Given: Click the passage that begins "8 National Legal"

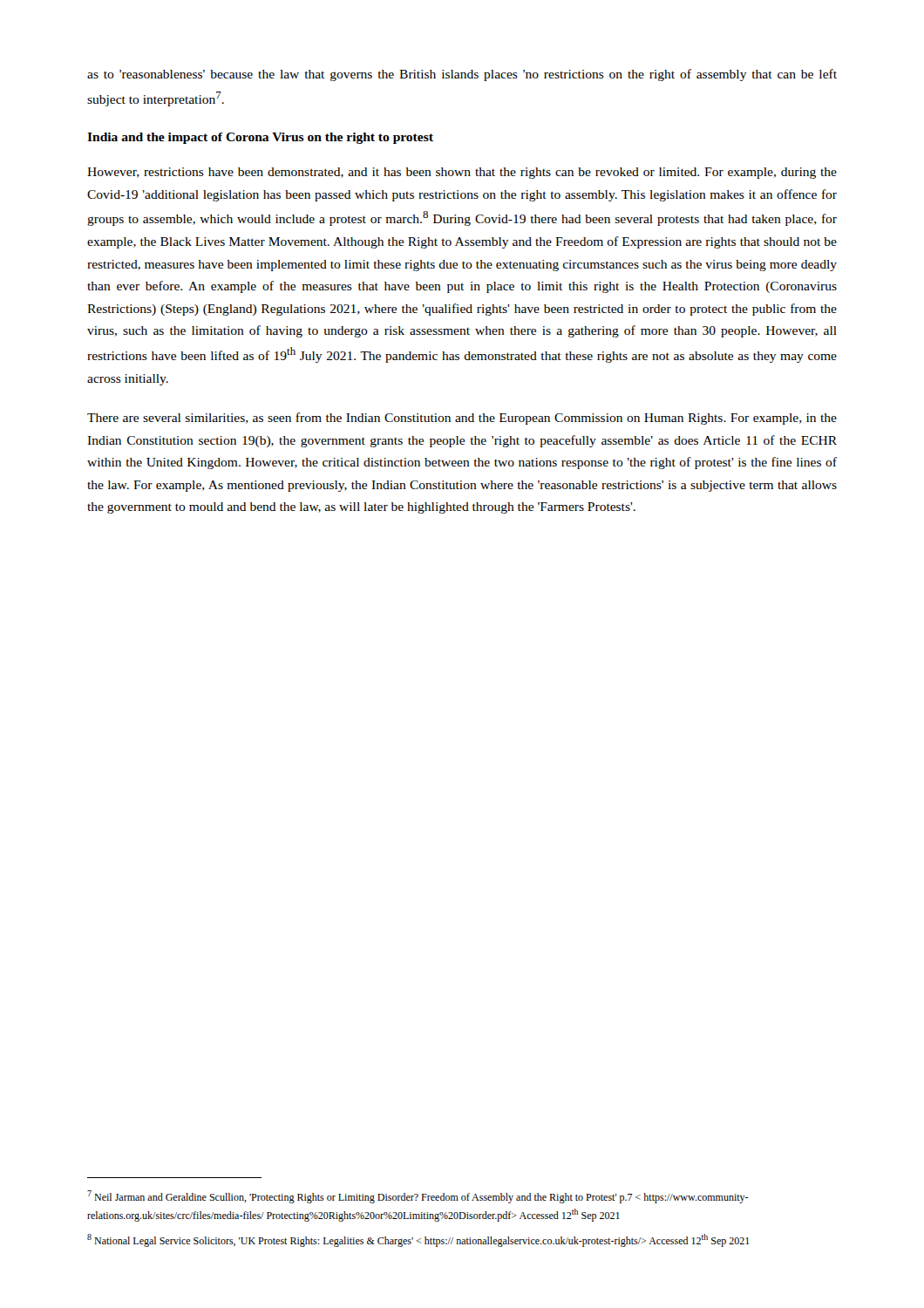Looking at the screenshot, I should [x=419, y=1240].
